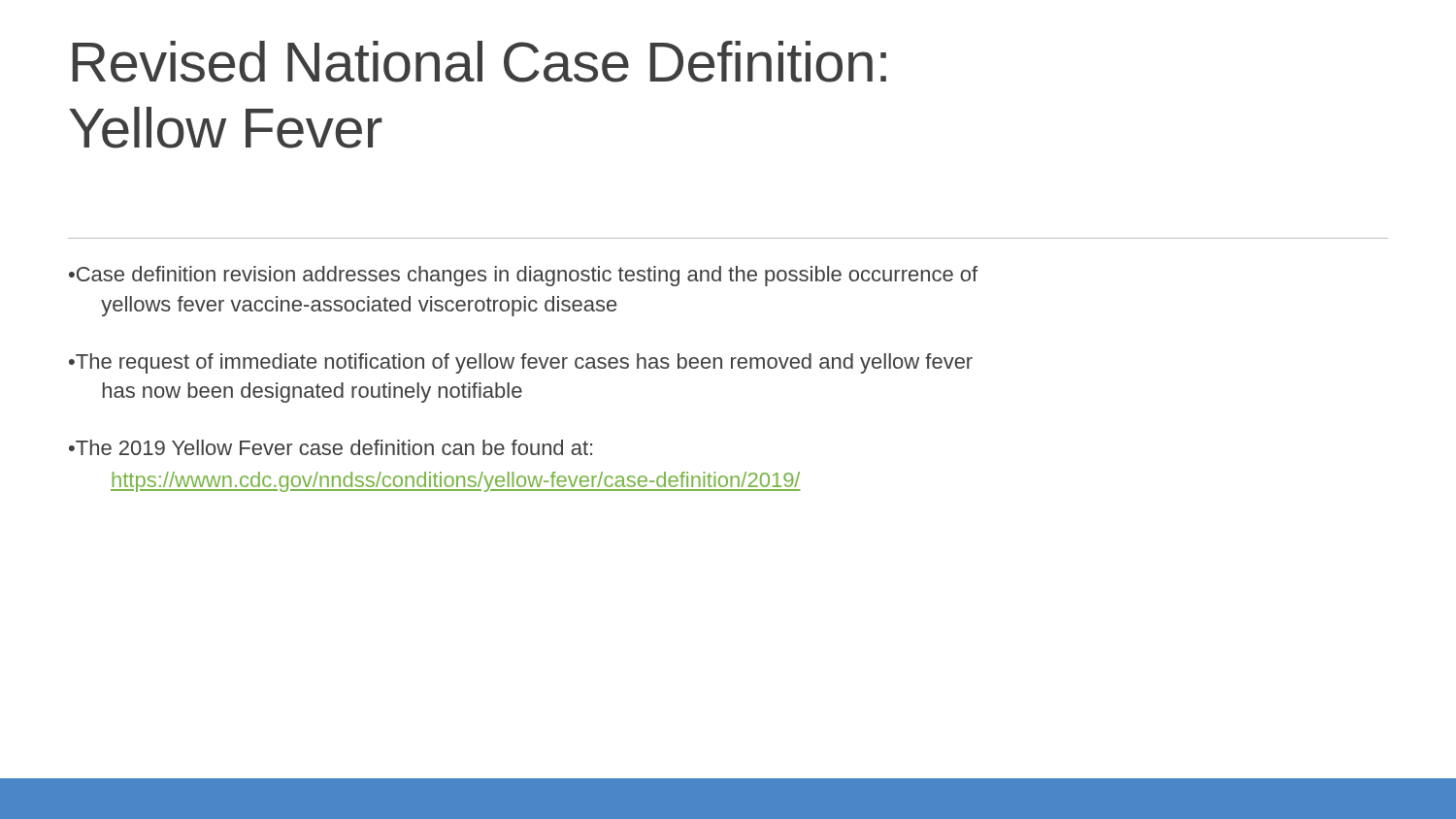Find the block on this page that starts "•Case definition revision addresses"
1456x819 pixels.
point(523,289)
